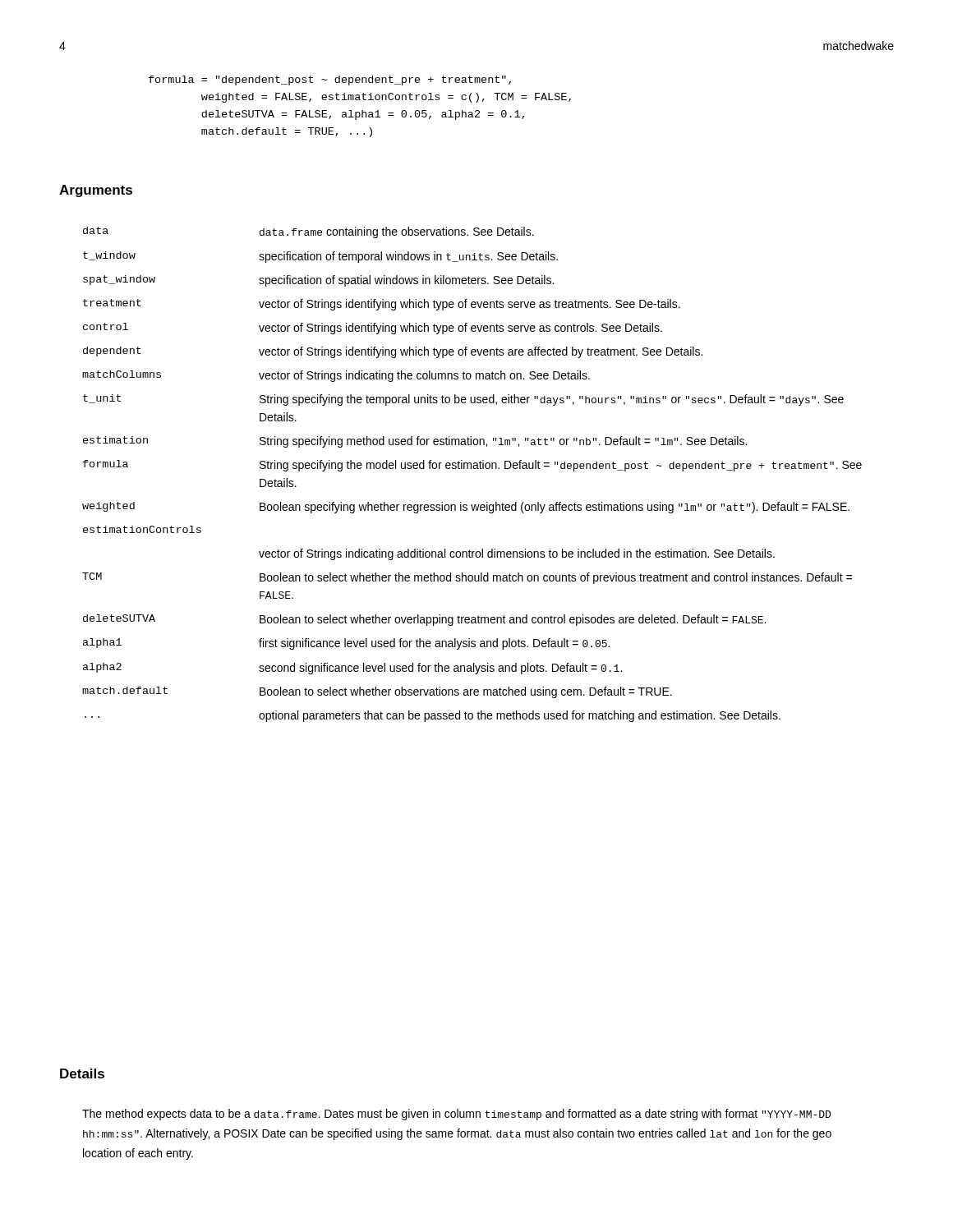
Task: Locate the text block that reads "formula = "dependent_post ~ dependent_pre + treatment","
Action: tap(361, 106)
